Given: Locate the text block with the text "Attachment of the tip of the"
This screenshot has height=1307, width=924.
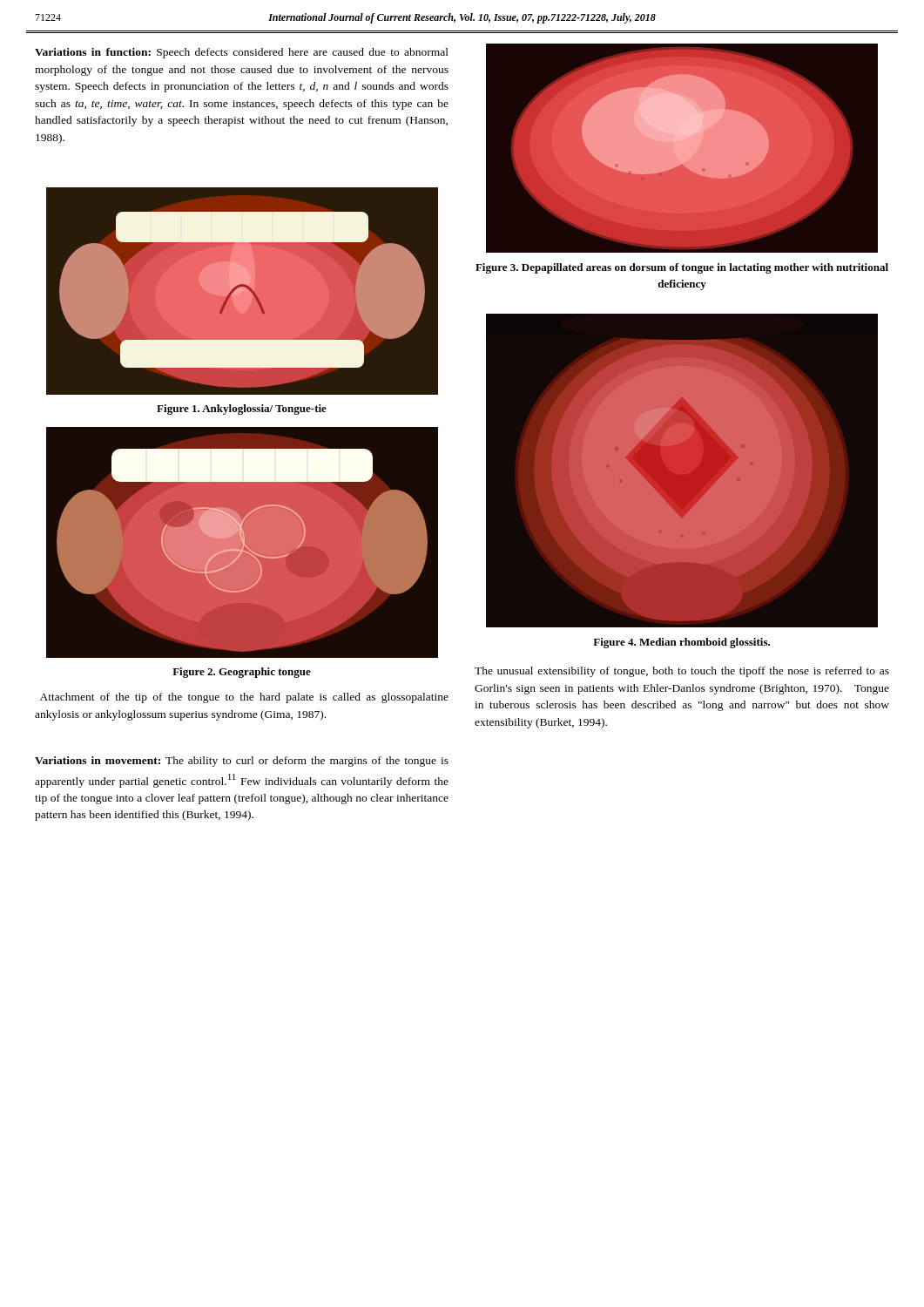Looking at the screenshot, I should click(x=242, y=705).
